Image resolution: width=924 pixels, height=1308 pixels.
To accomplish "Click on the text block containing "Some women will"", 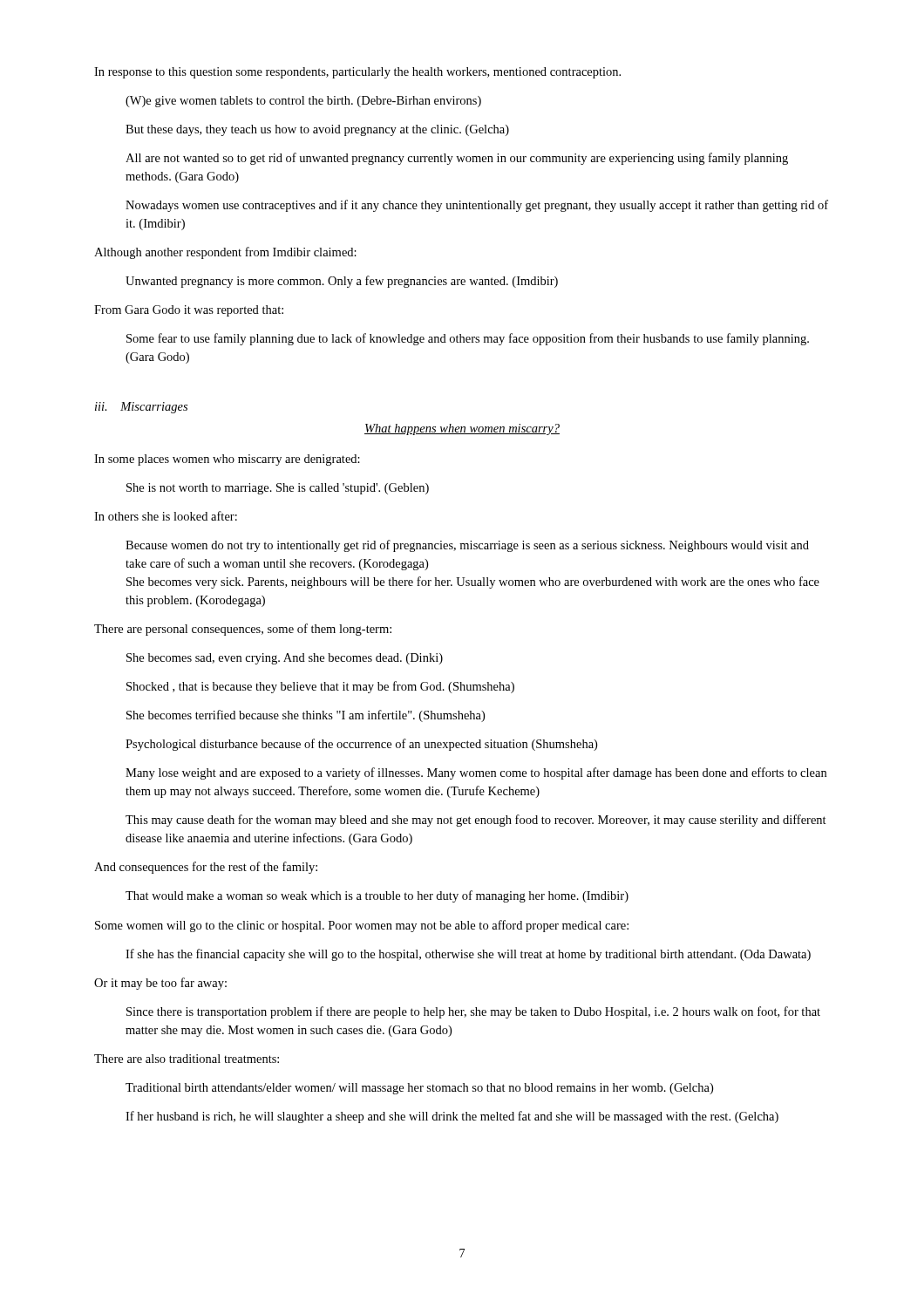I will (362, 925).
